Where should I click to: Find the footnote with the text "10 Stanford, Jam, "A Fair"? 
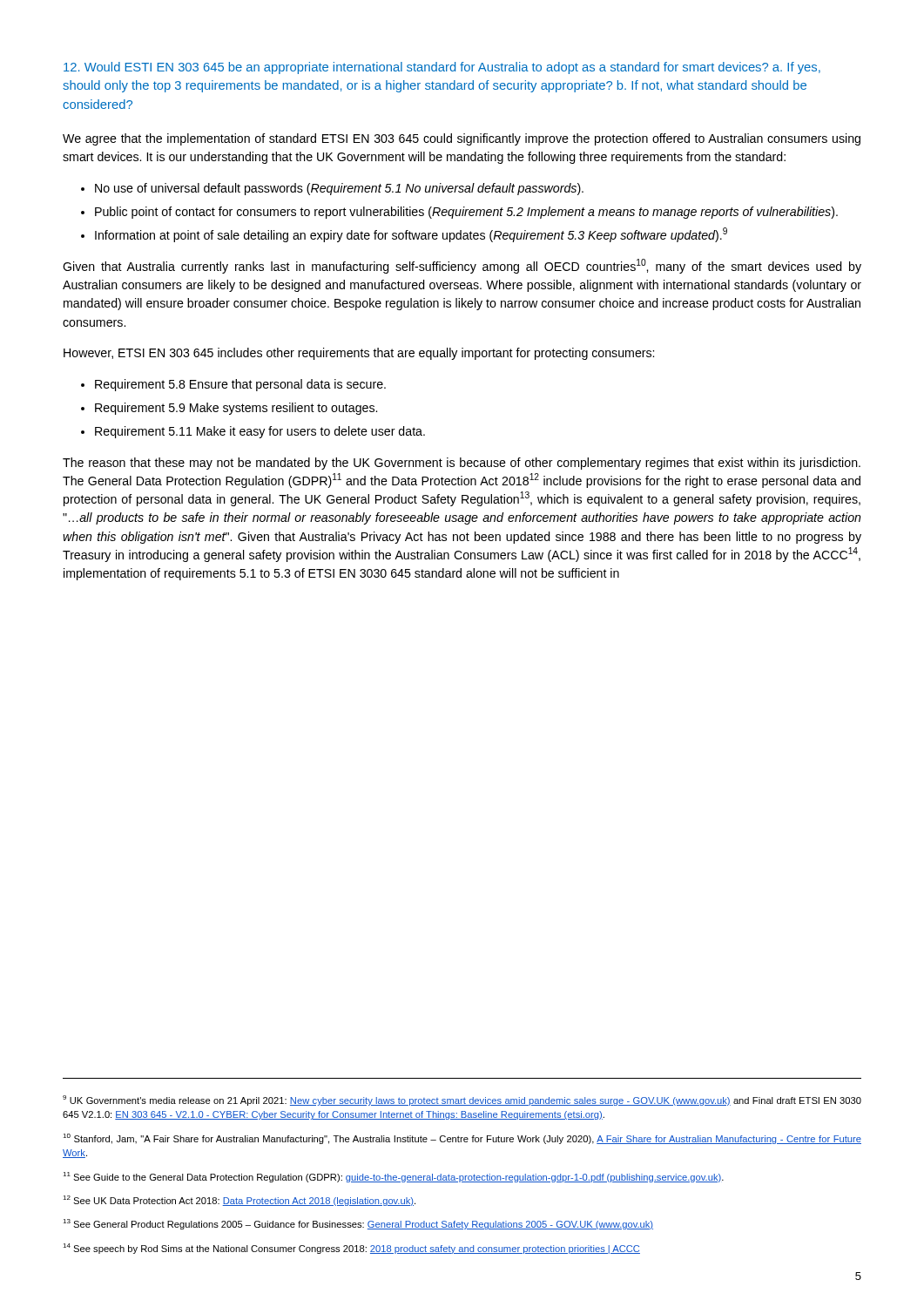(462, 1146)
